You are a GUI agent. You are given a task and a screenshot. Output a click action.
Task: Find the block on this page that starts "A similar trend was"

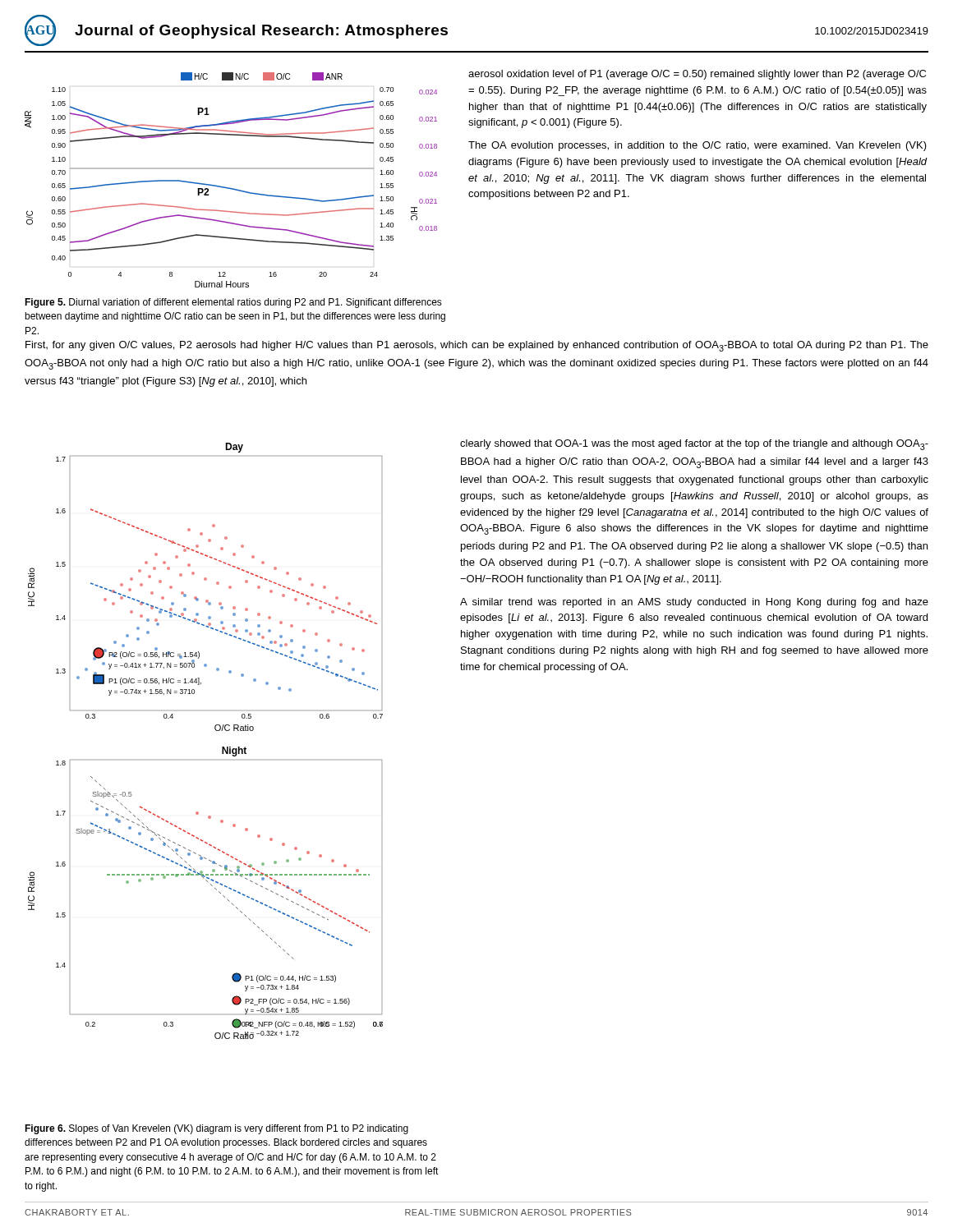click(694, 634)
